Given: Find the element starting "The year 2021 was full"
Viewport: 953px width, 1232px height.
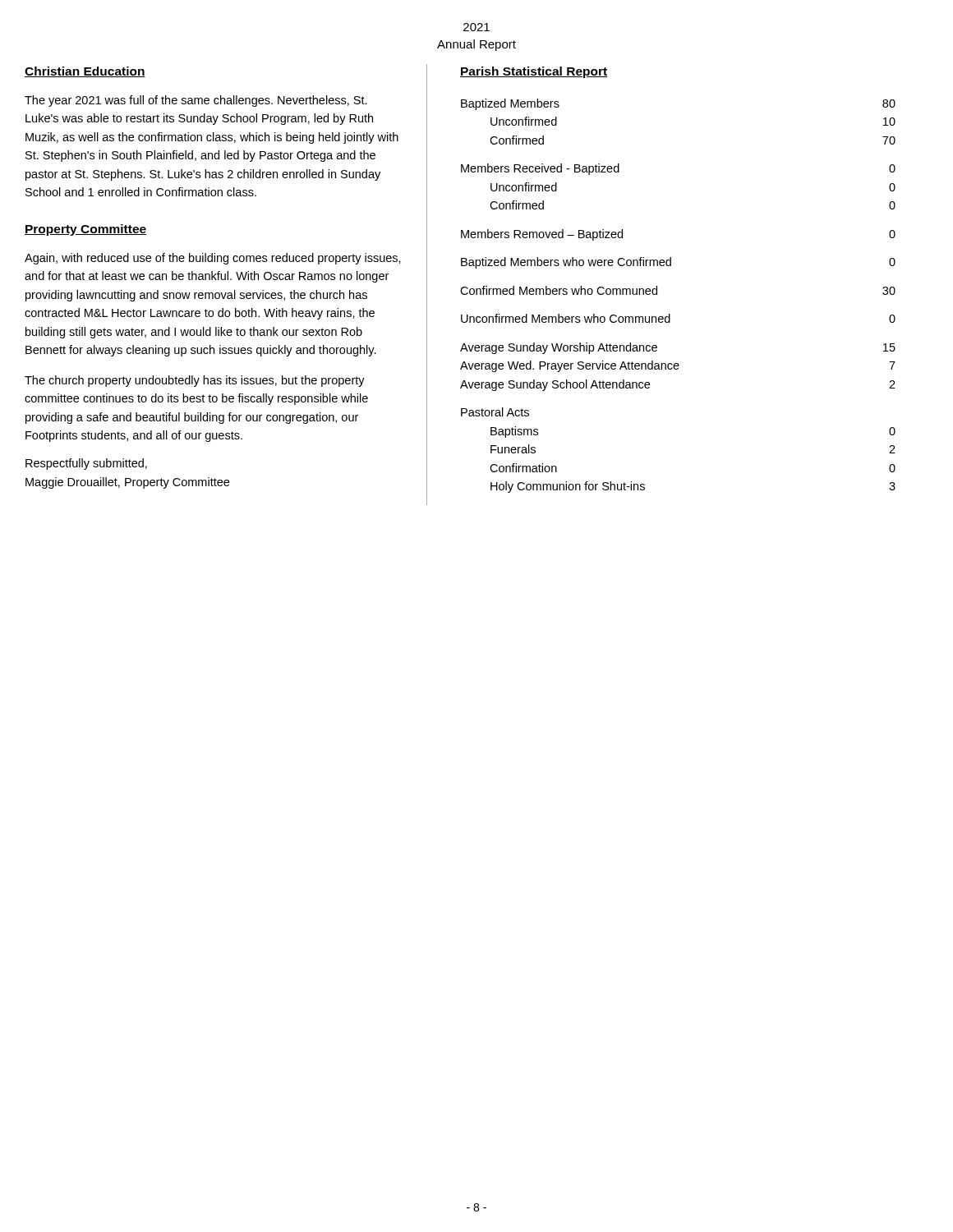Looking at the screenshot, I should coord(212,146).
